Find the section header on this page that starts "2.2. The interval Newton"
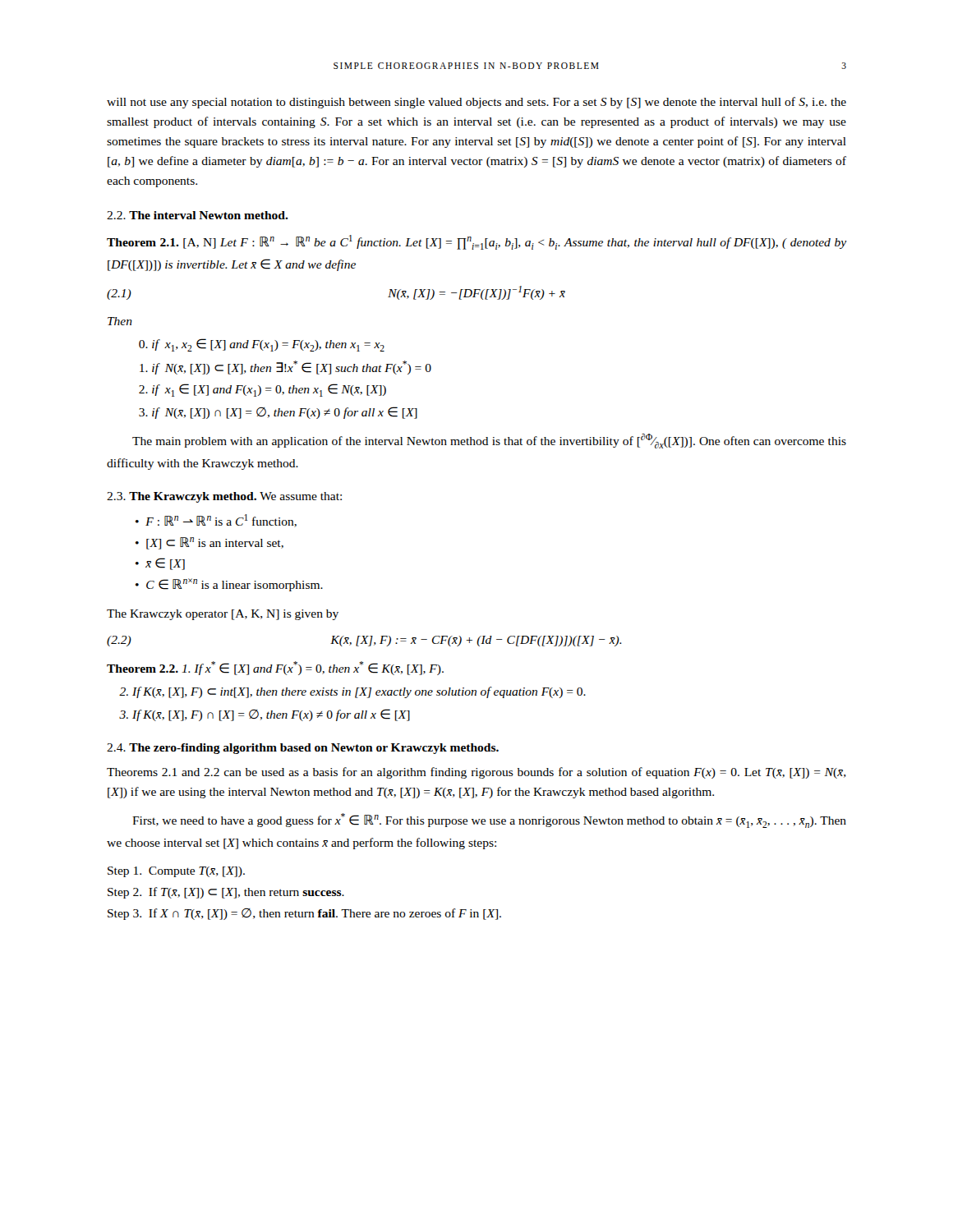Screen dimensions: 1232x953 click(x=198, y=215)
